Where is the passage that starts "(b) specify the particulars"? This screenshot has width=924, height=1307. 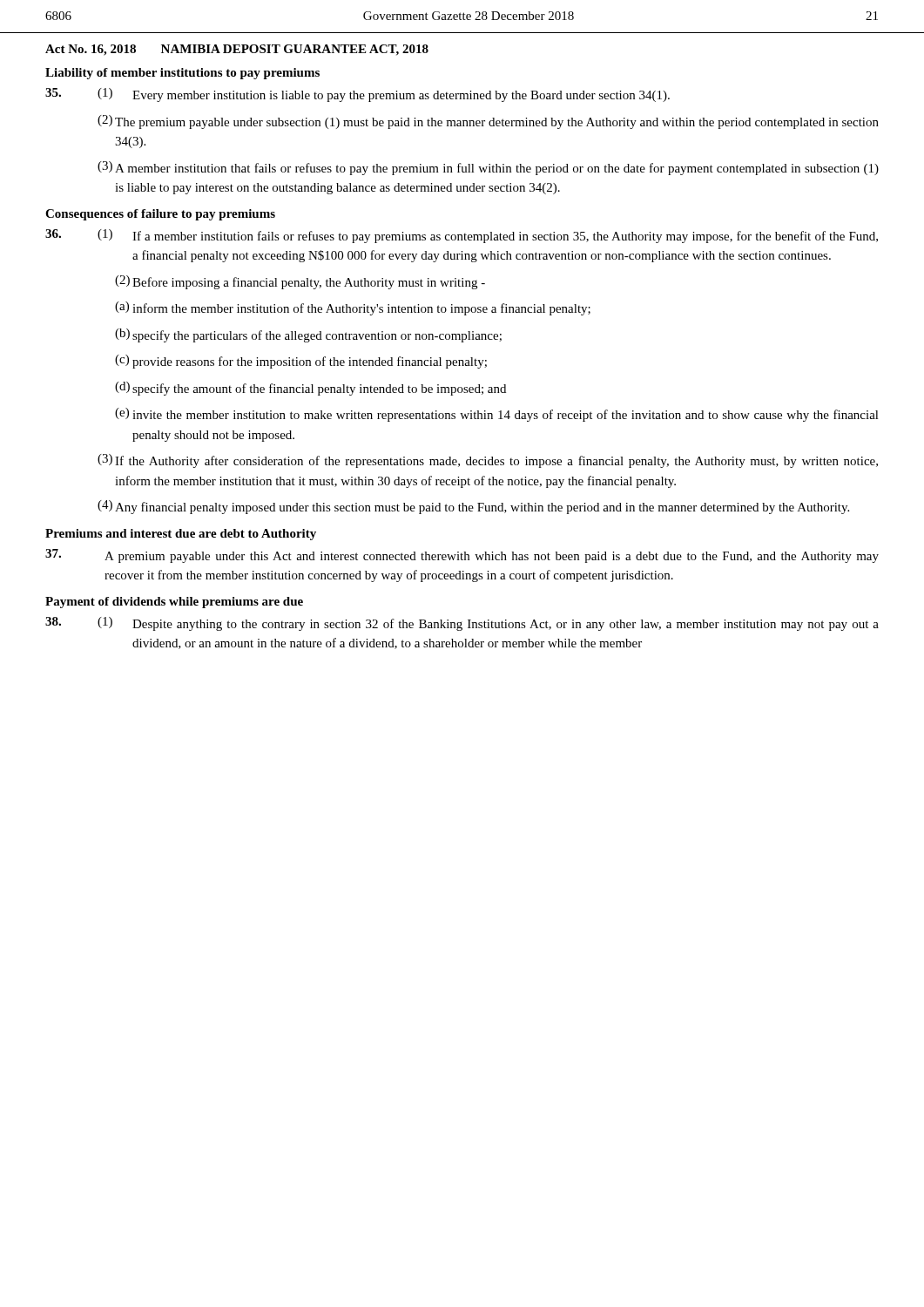tap(462, 335)
